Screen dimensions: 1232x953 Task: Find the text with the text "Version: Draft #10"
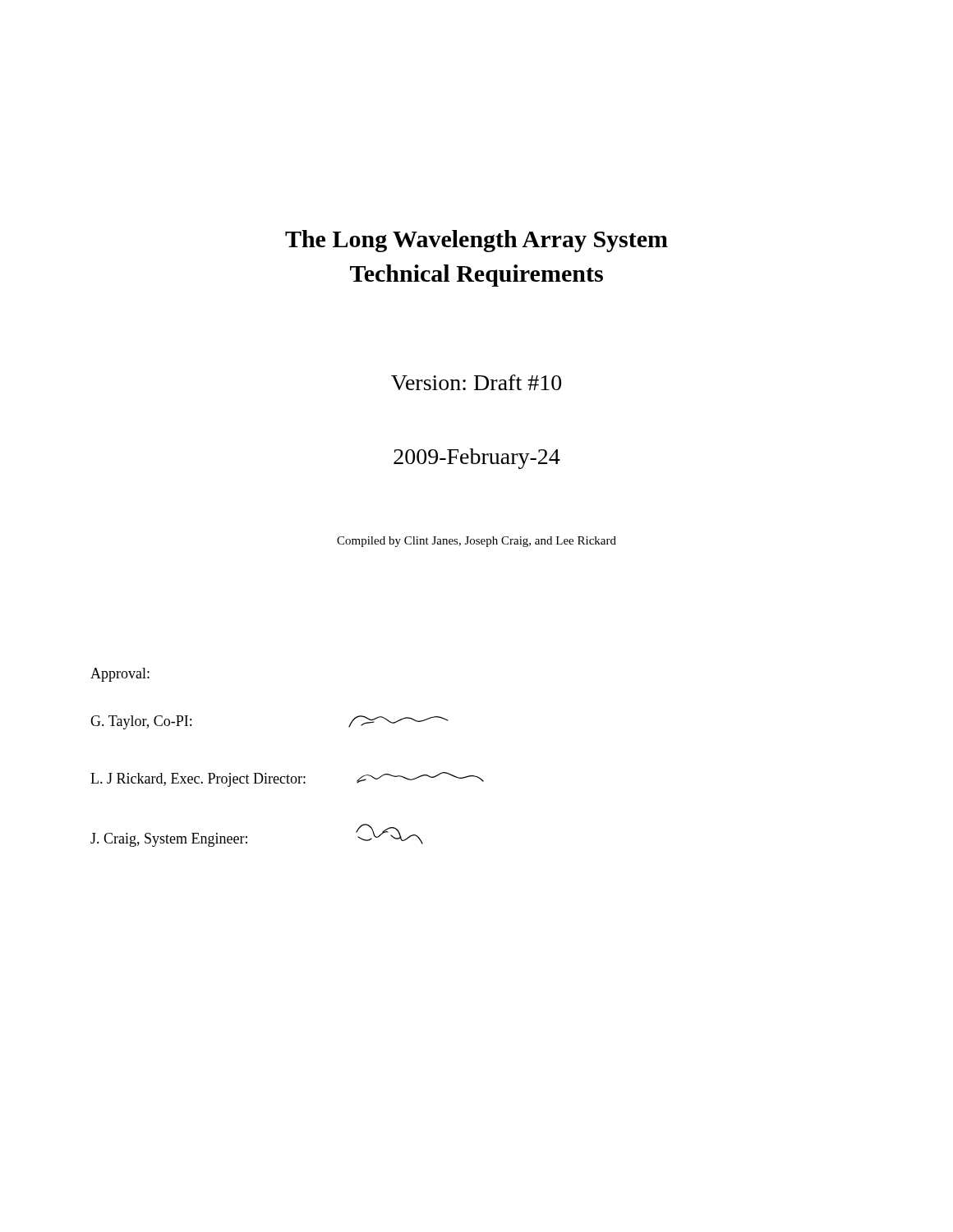[476, 383]
